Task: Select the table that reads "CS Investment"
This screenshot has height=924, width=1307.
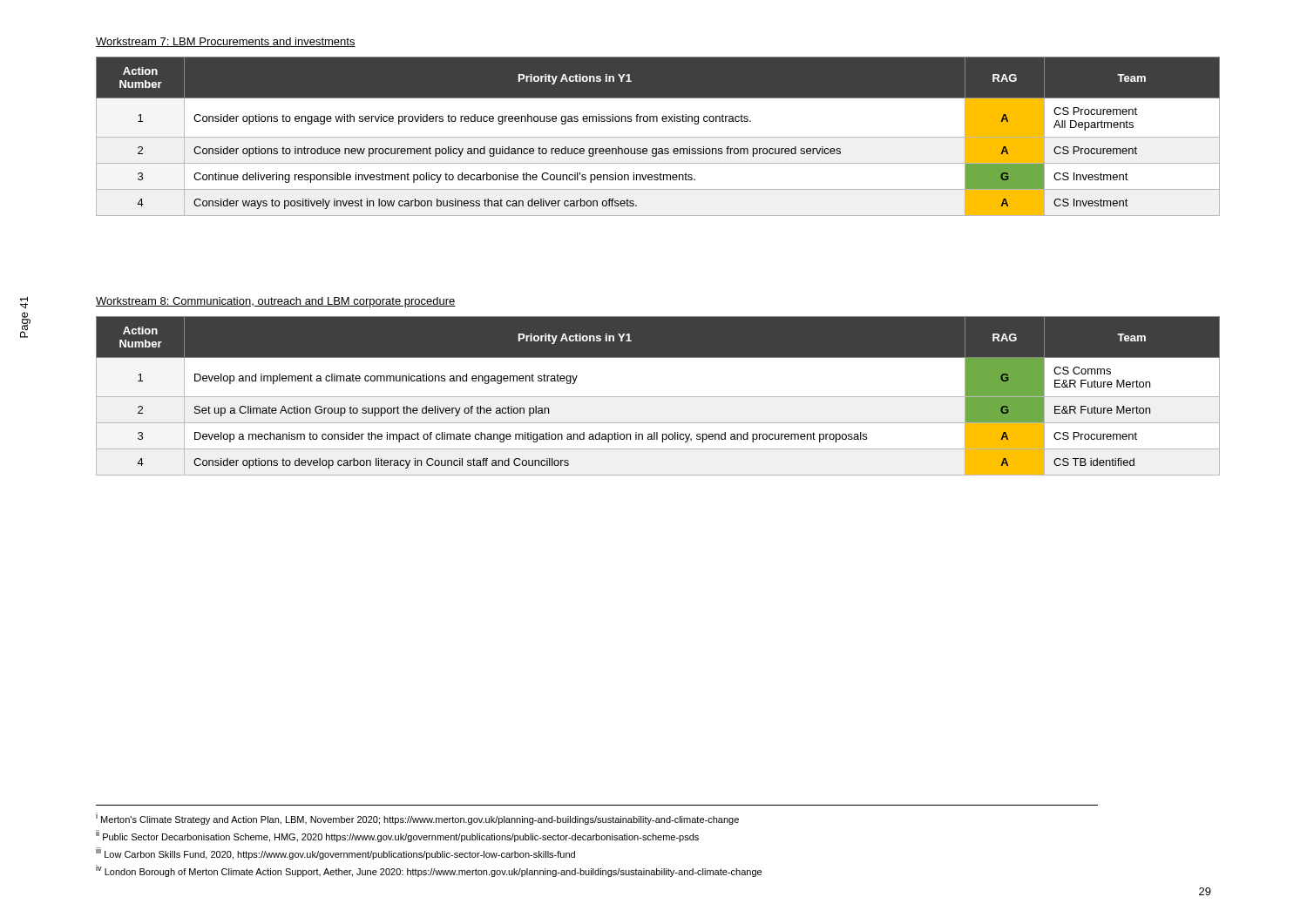Action: pos(658,136)
